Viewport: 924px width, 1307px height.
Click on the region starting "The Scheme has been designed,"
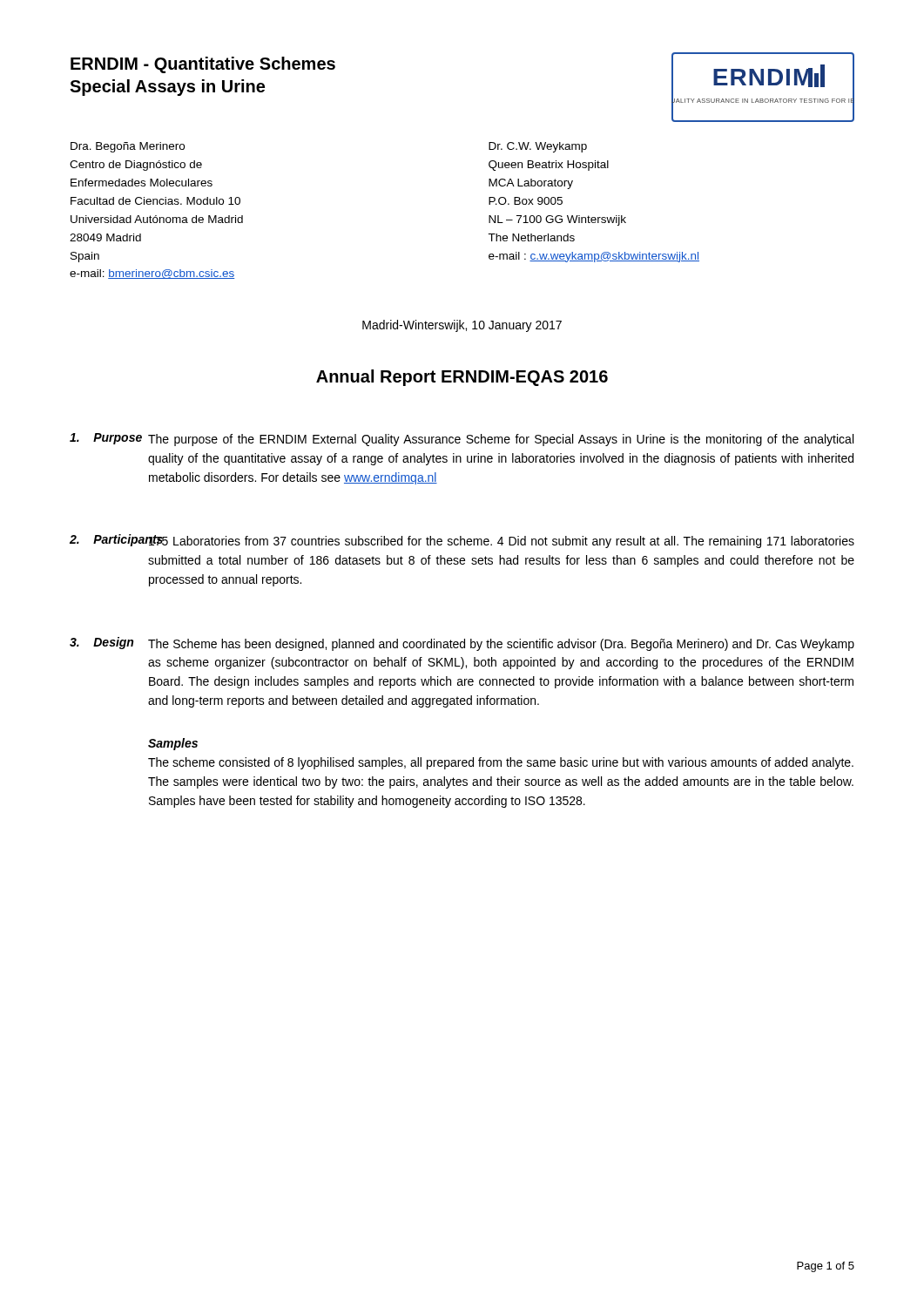[501, 673]
